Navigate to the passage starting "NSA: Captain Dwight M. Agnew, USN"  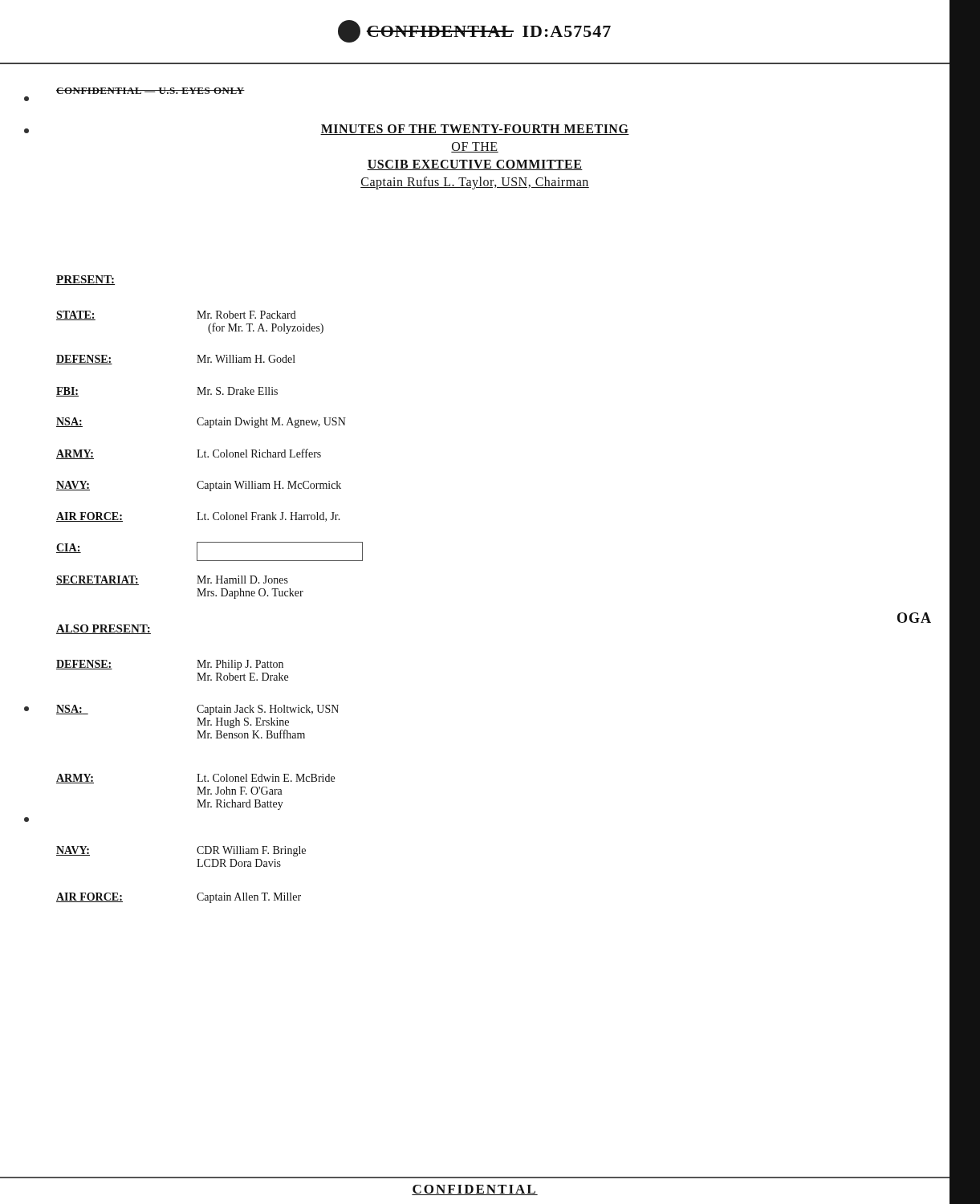point(201,422)
